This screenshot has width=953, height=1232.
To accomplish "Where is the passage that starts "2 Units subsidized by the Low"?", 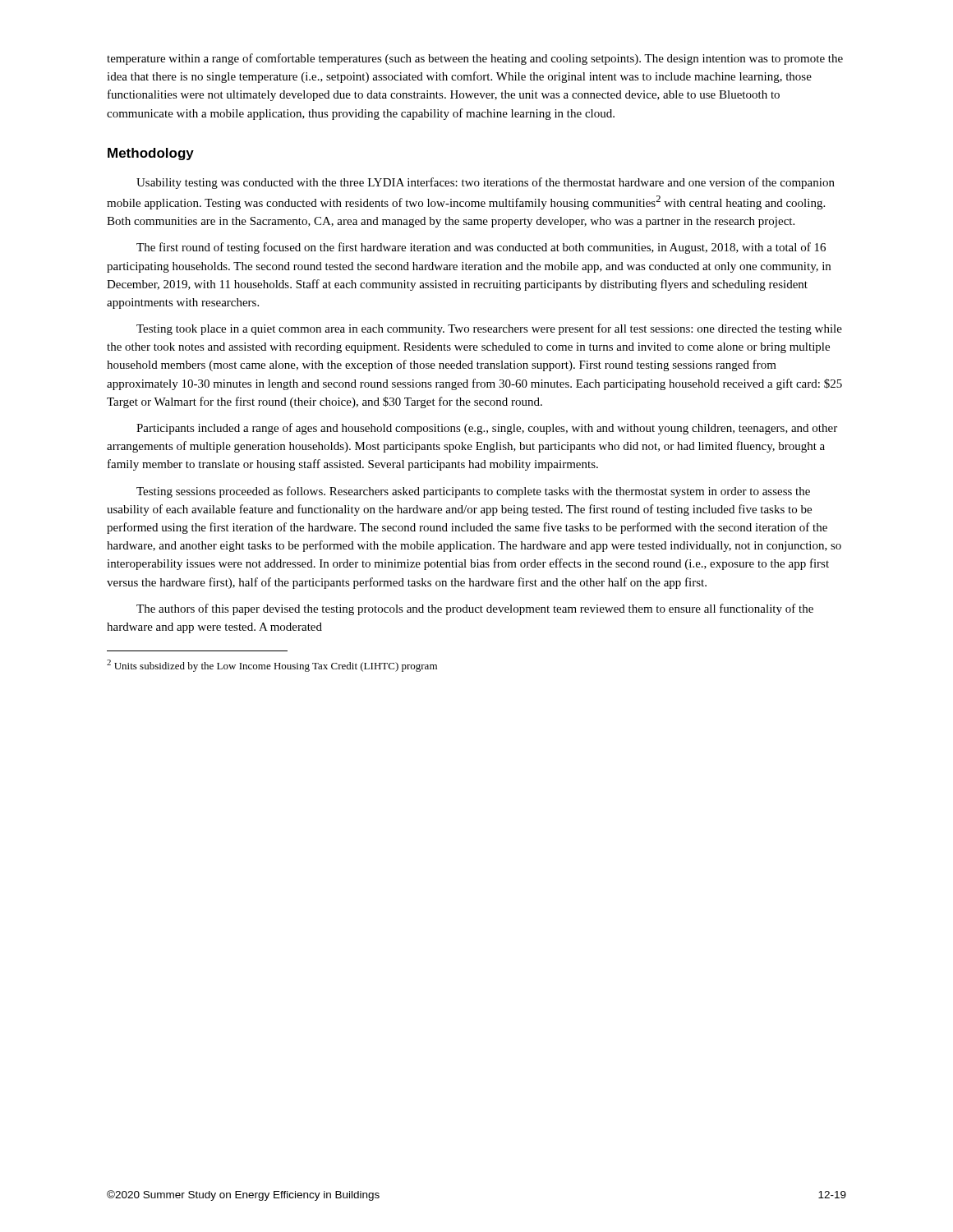I will coord(272,665).
